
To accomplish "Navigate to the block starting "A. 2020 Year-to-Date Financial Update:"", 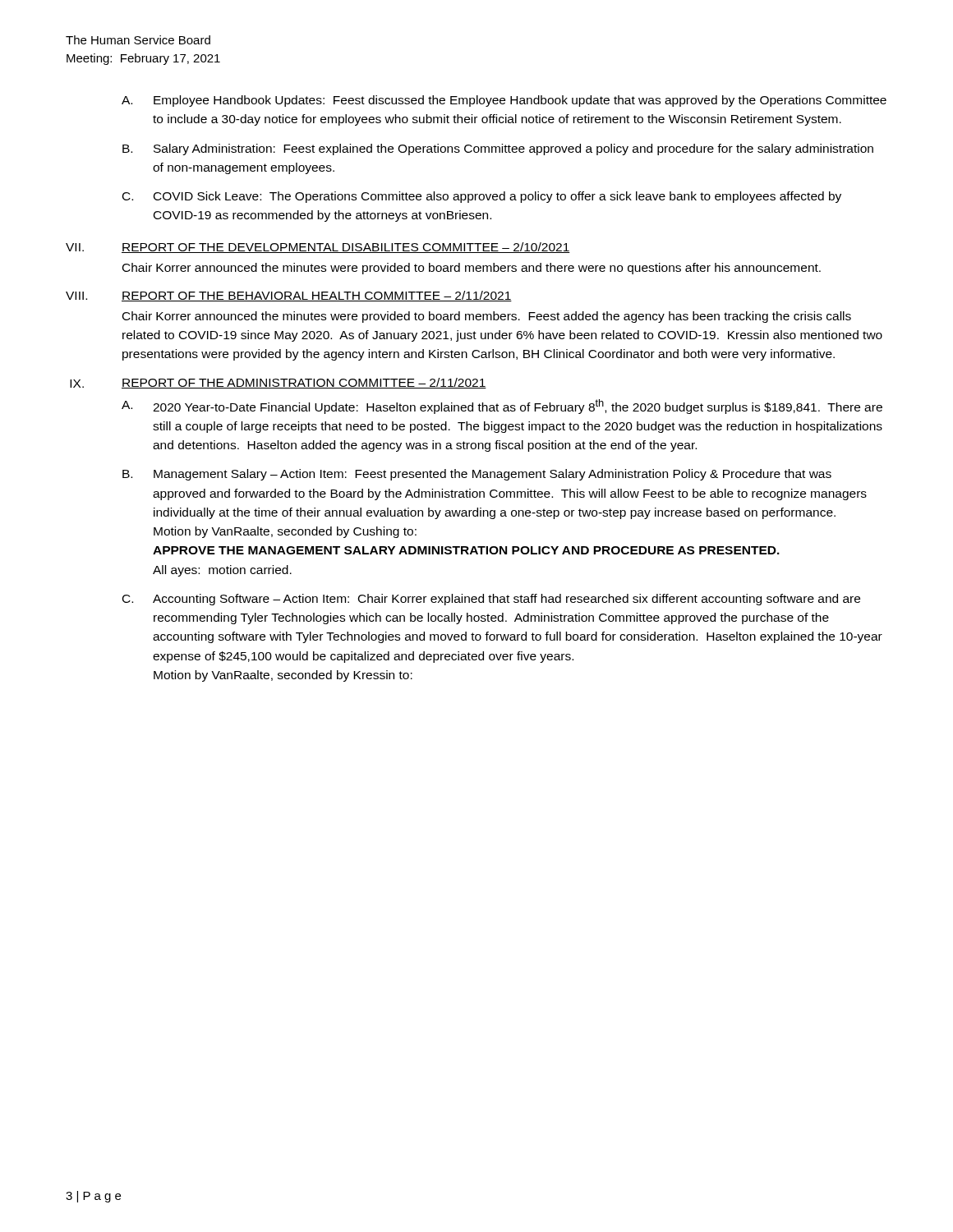I will point(504,425).
